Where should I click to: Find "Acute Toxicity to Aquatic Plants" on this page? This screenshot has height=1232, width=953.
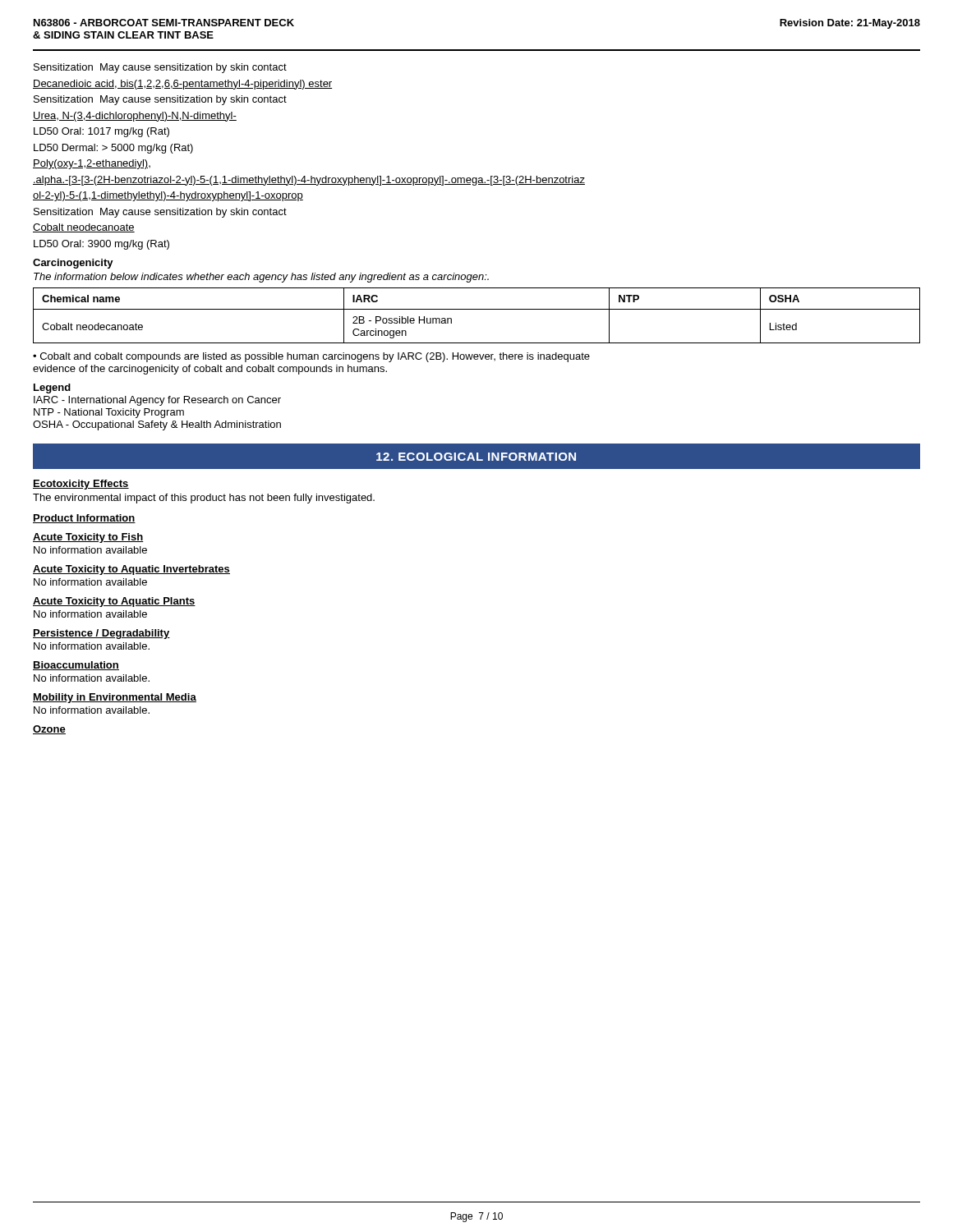click(114, 601)
